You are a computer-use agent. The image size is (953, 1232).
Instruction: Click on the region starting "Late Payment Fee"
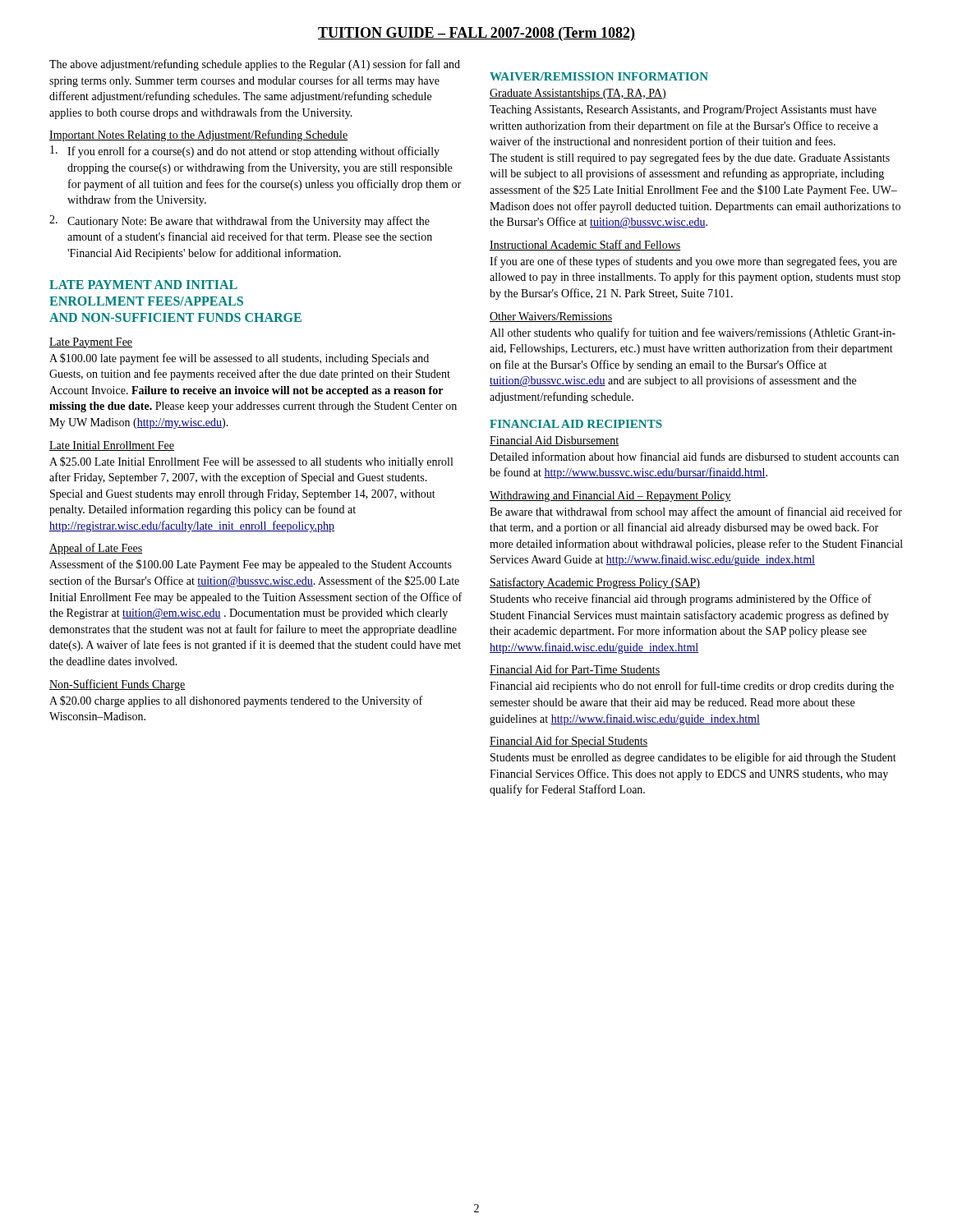(x=91, y=342)
